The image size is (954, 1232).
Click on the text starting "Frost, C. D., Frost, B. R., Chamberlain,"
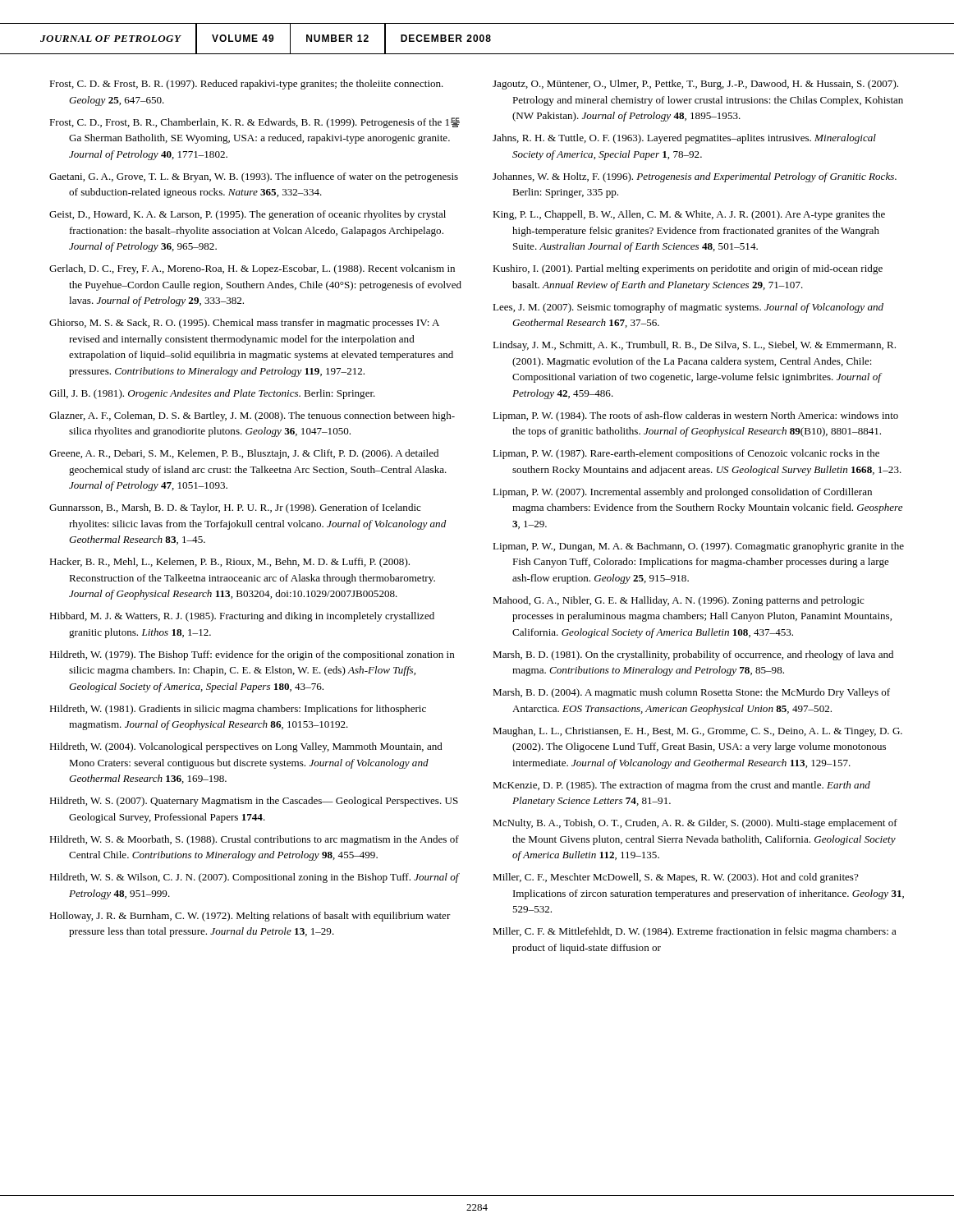(x=255, y=138)
